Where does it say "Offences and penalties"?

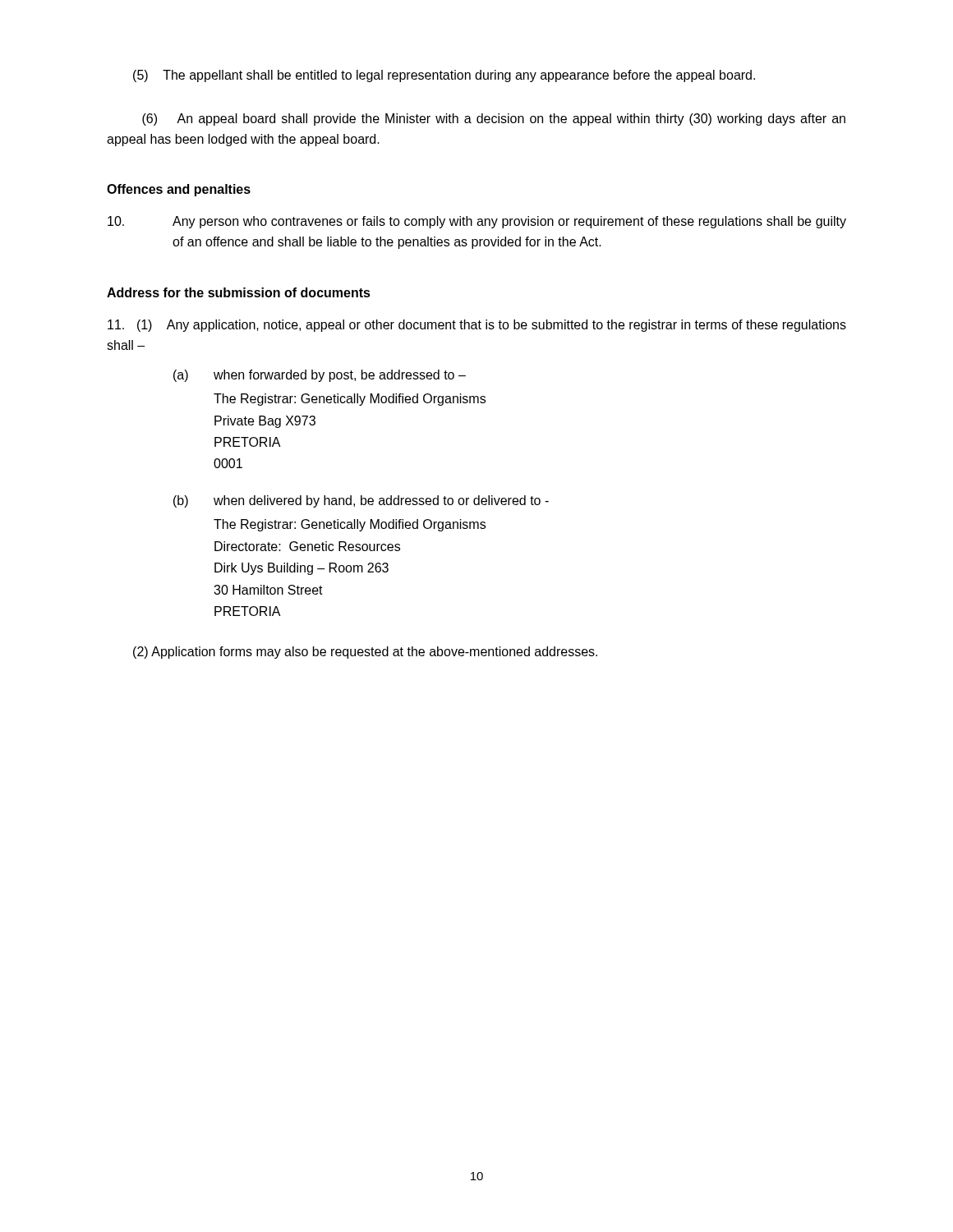pyautogui.click(x=179, y=190)
